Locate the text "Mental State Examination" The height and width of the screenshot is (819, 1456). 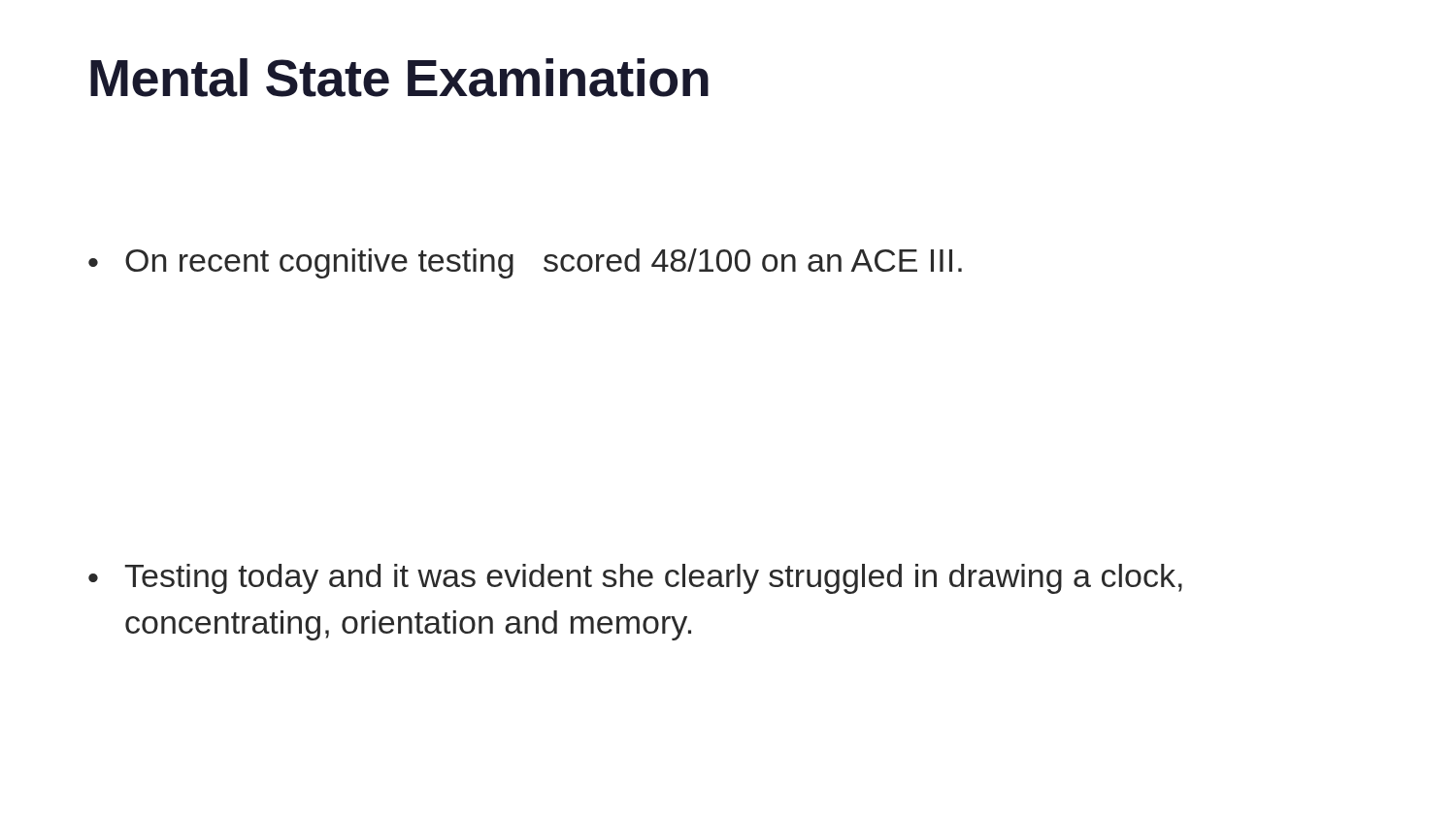coord(399,78)
